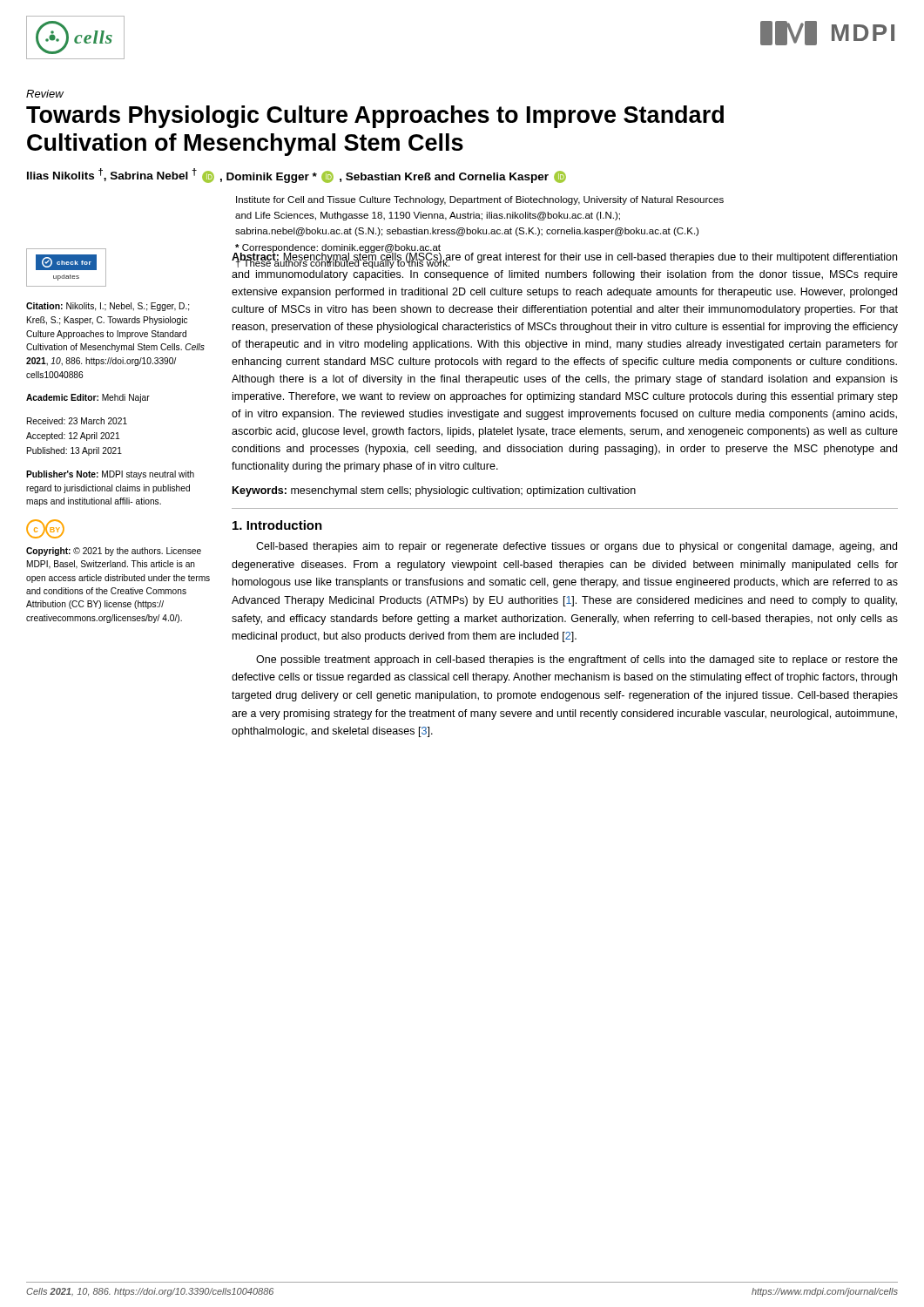Navigate to the element starting "Keywords: mesenchymal stem cells; physiologic cultivation;"

tap(434, 491)
